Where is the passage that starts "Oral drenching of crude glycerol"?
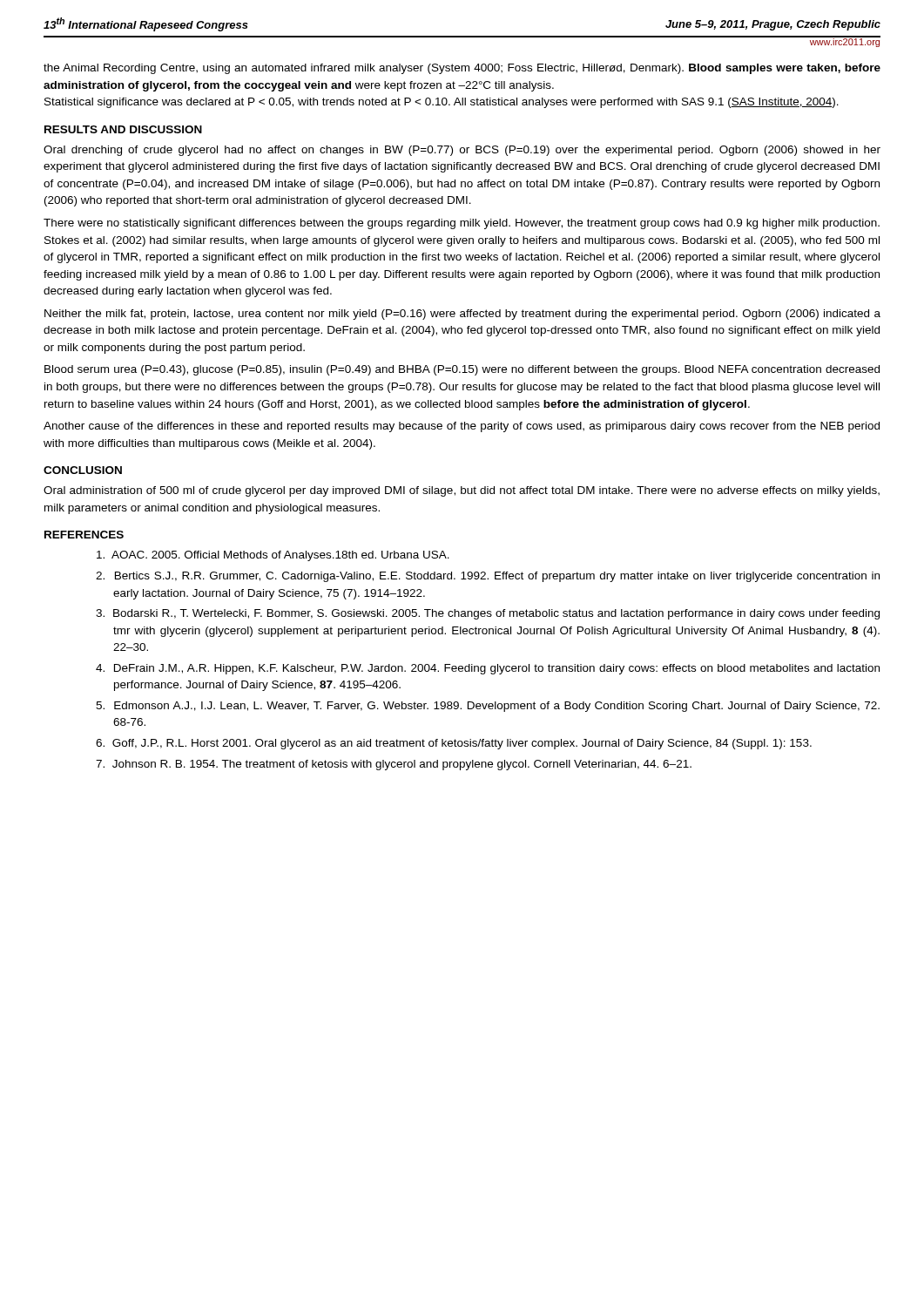Viewport: 924px width, 1307px height. [x=462, y=175]
